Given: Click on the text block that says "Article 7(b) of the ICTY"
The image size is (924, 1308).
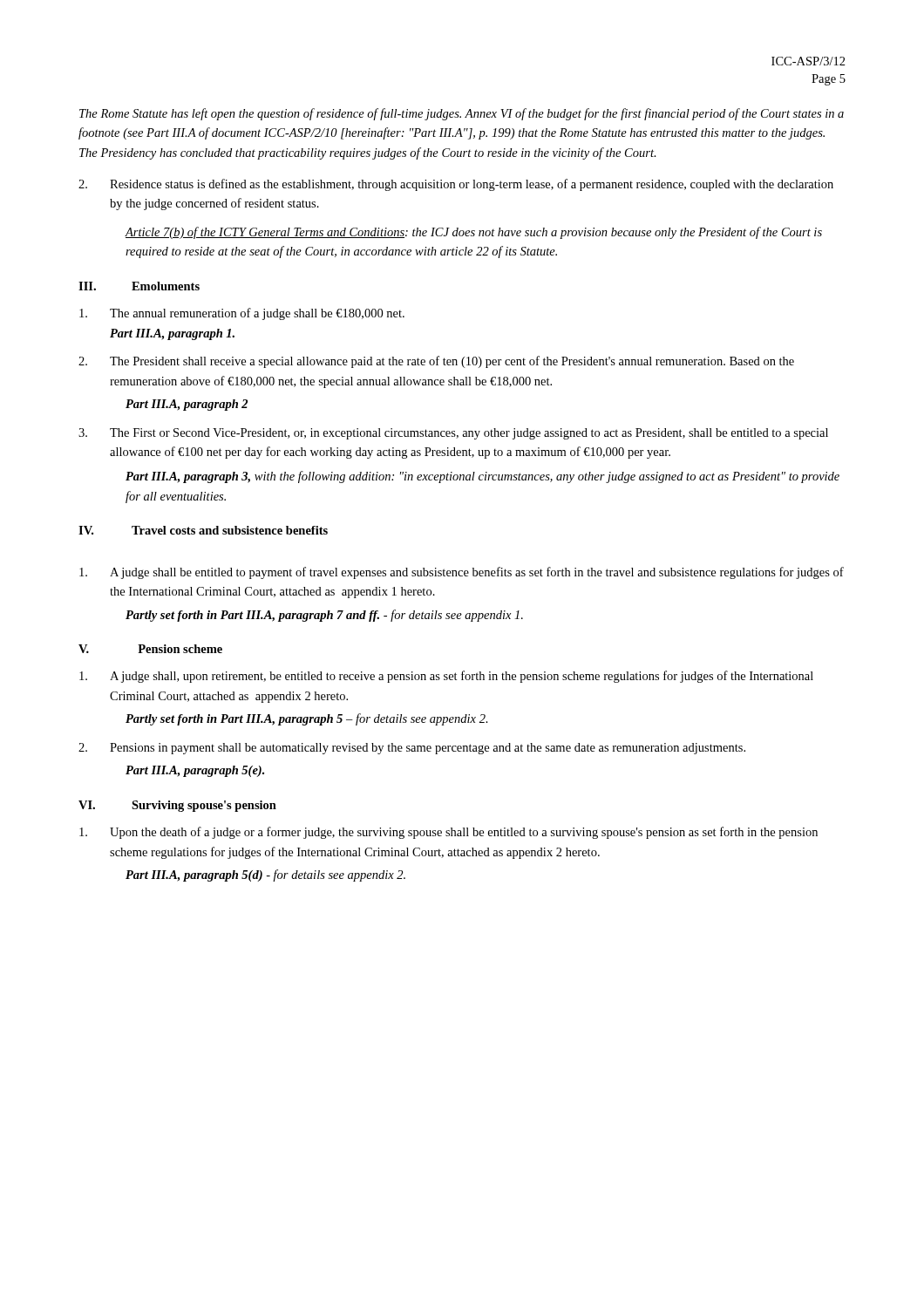Looking at the screenshot, I should tap(474, 242).
